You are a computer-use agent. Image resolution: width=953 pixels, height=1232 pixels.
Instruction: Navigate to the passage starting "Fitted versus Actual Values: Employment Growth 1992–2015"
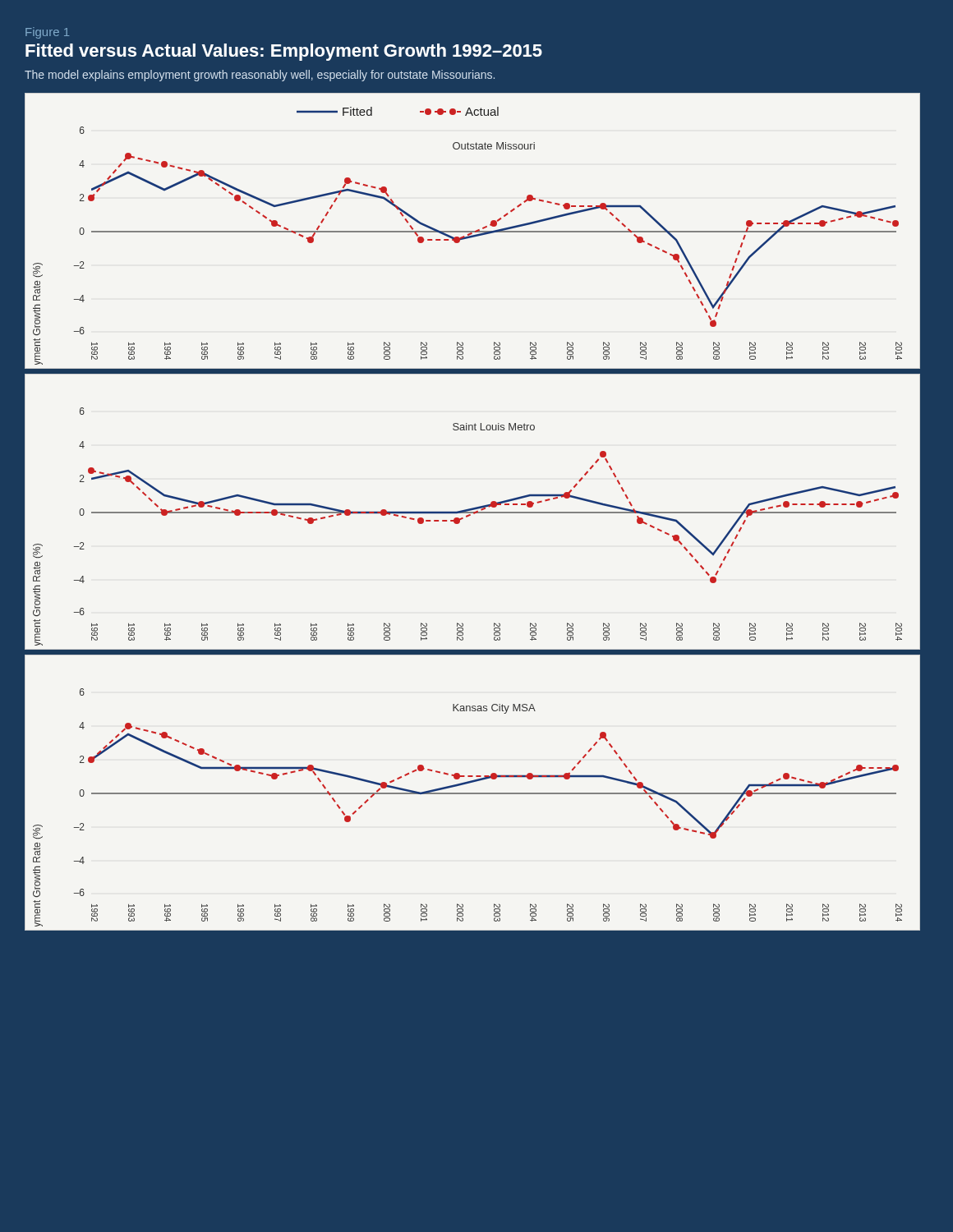283,51
